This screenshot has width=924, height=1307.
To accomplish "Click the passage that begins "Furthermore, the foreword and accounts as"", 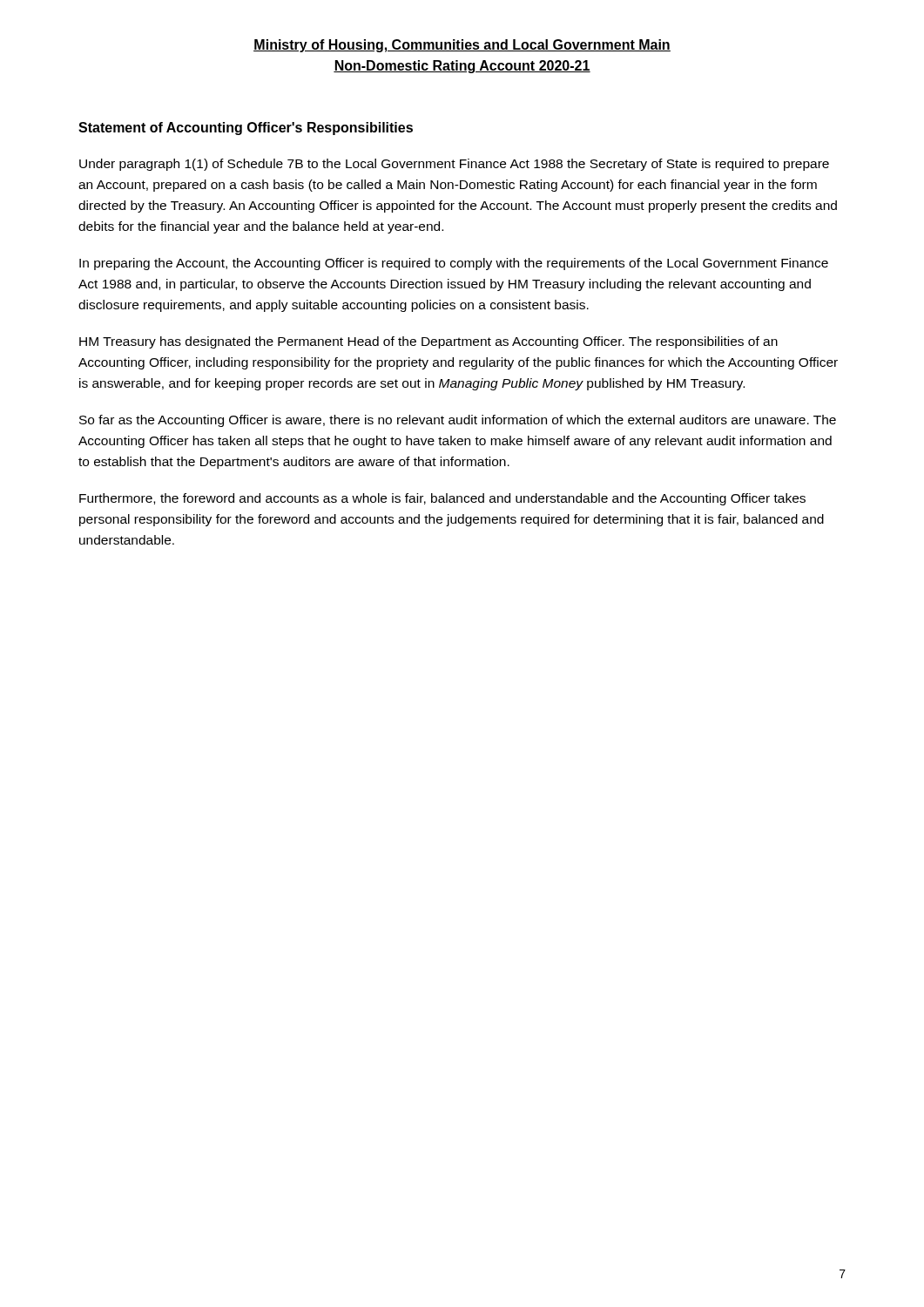I will tap(451, 519).
